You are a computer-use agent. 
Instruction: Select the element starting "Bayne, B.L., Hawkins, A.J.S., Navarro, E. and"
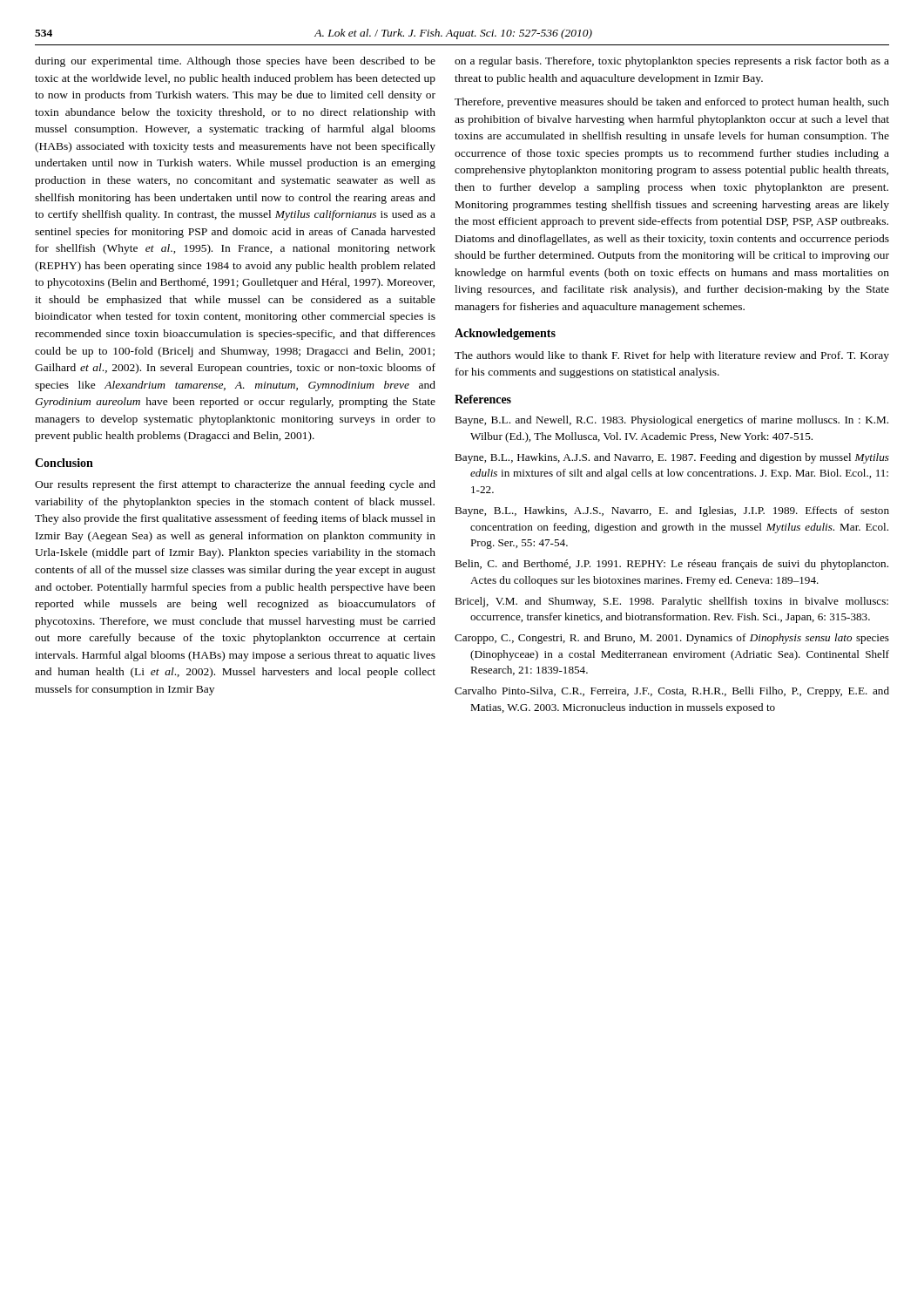680,526
